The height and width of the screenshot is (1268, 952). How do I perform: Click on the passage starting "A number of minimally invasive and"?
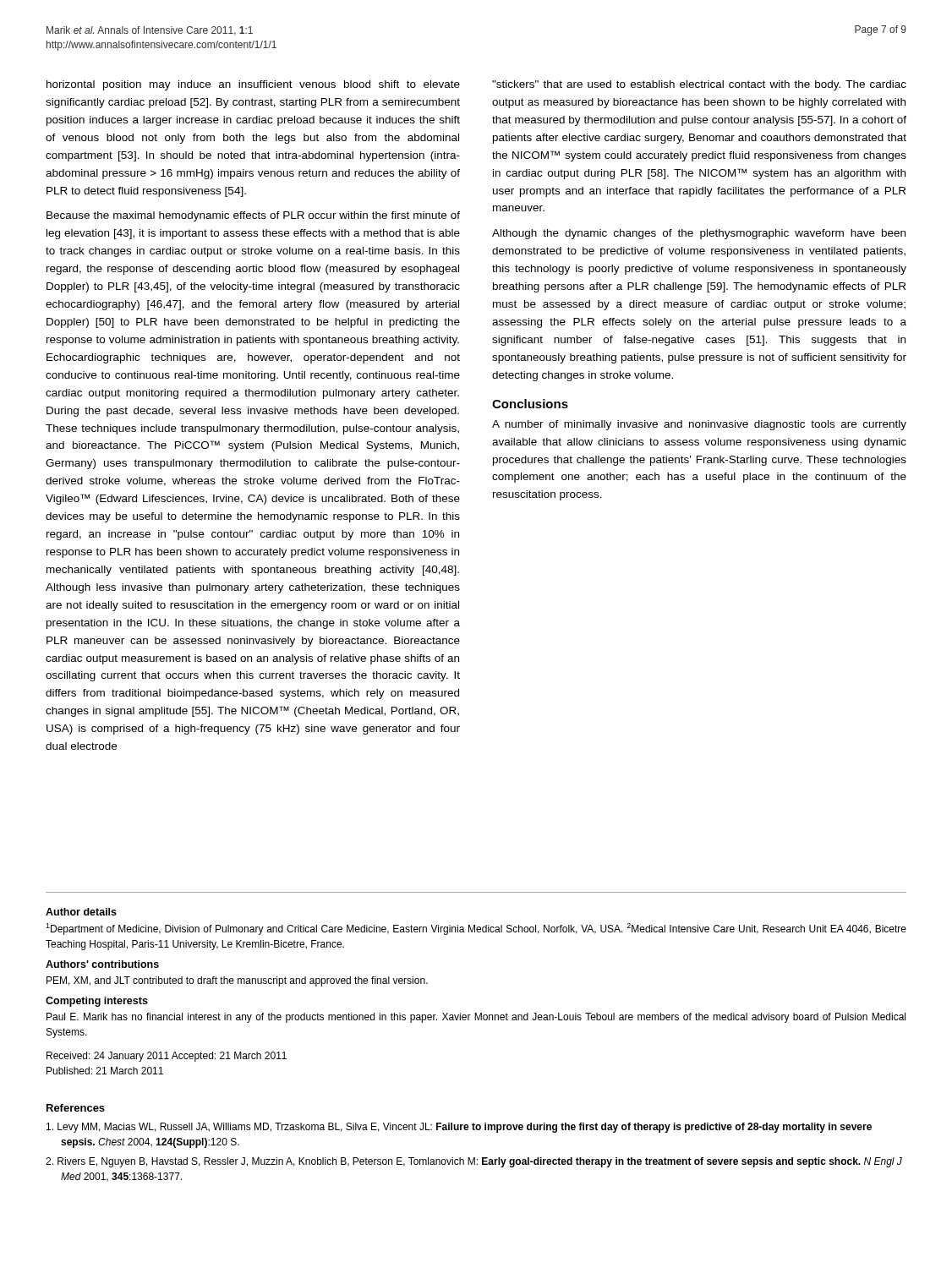699,460
